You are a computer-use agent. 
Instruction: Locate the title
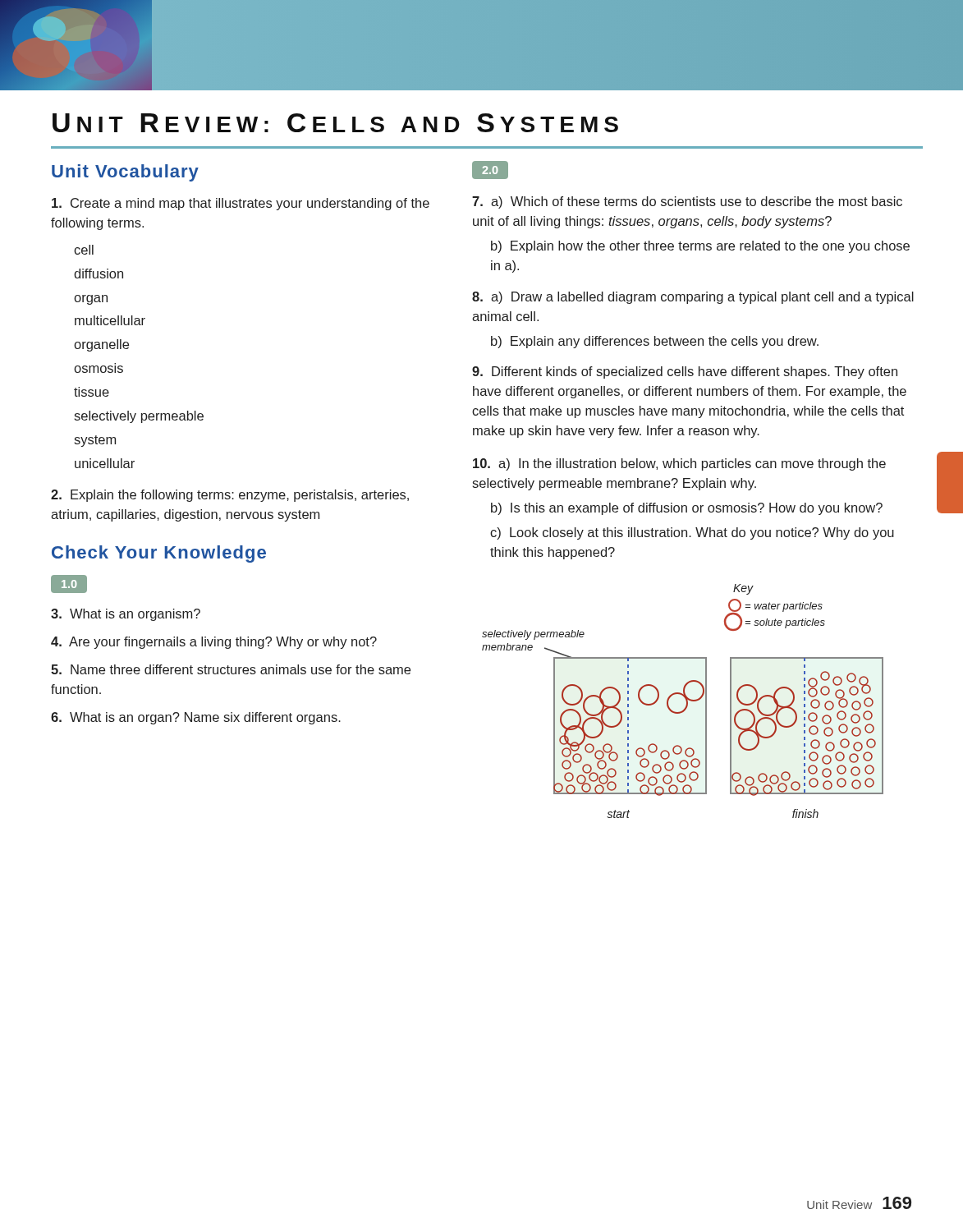pos(337,122)
